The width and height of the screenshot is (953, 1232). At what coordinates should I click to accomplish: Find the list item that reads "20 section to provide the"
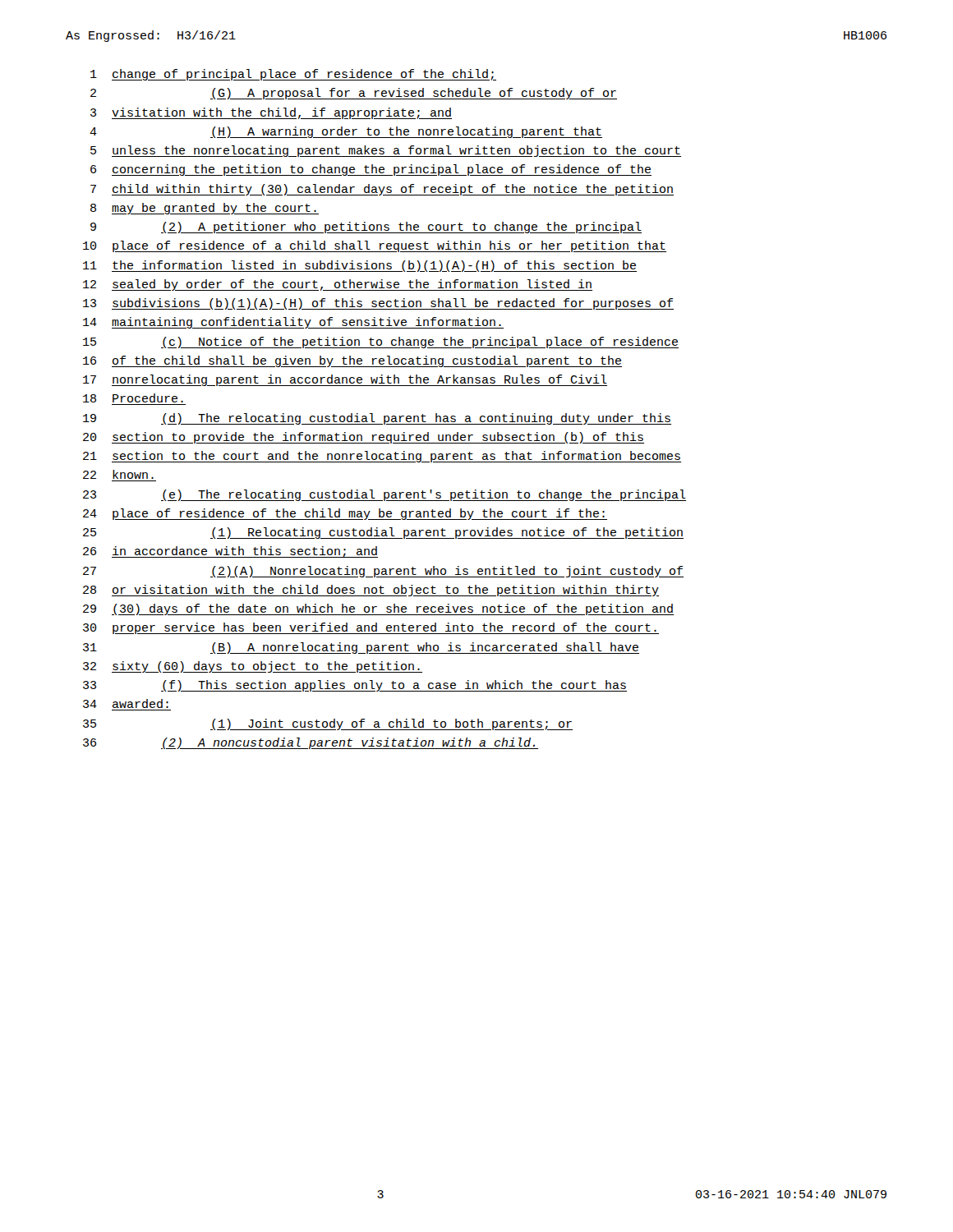tap(355, 438)
